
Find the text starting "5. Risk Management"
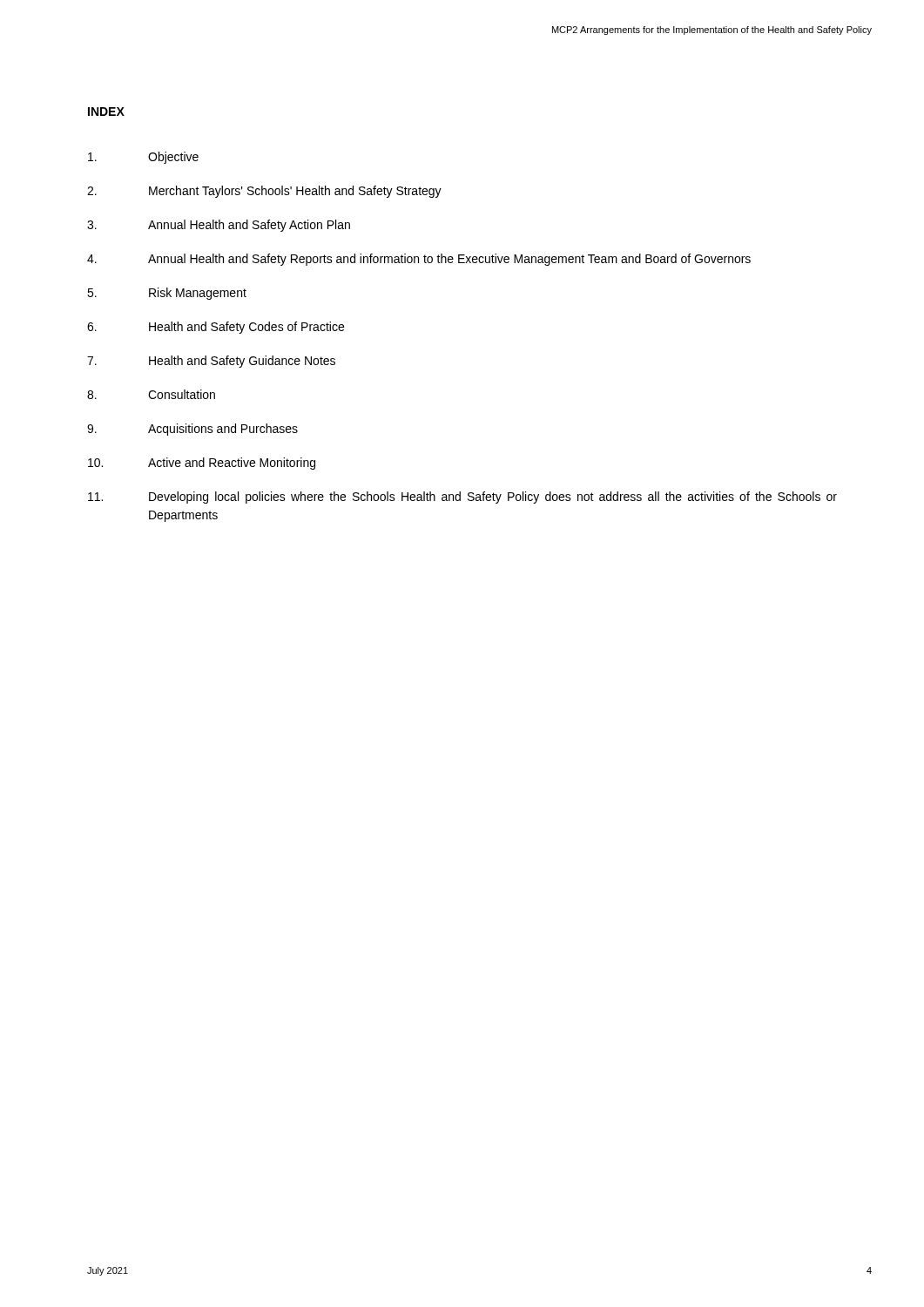pos(167,294)
